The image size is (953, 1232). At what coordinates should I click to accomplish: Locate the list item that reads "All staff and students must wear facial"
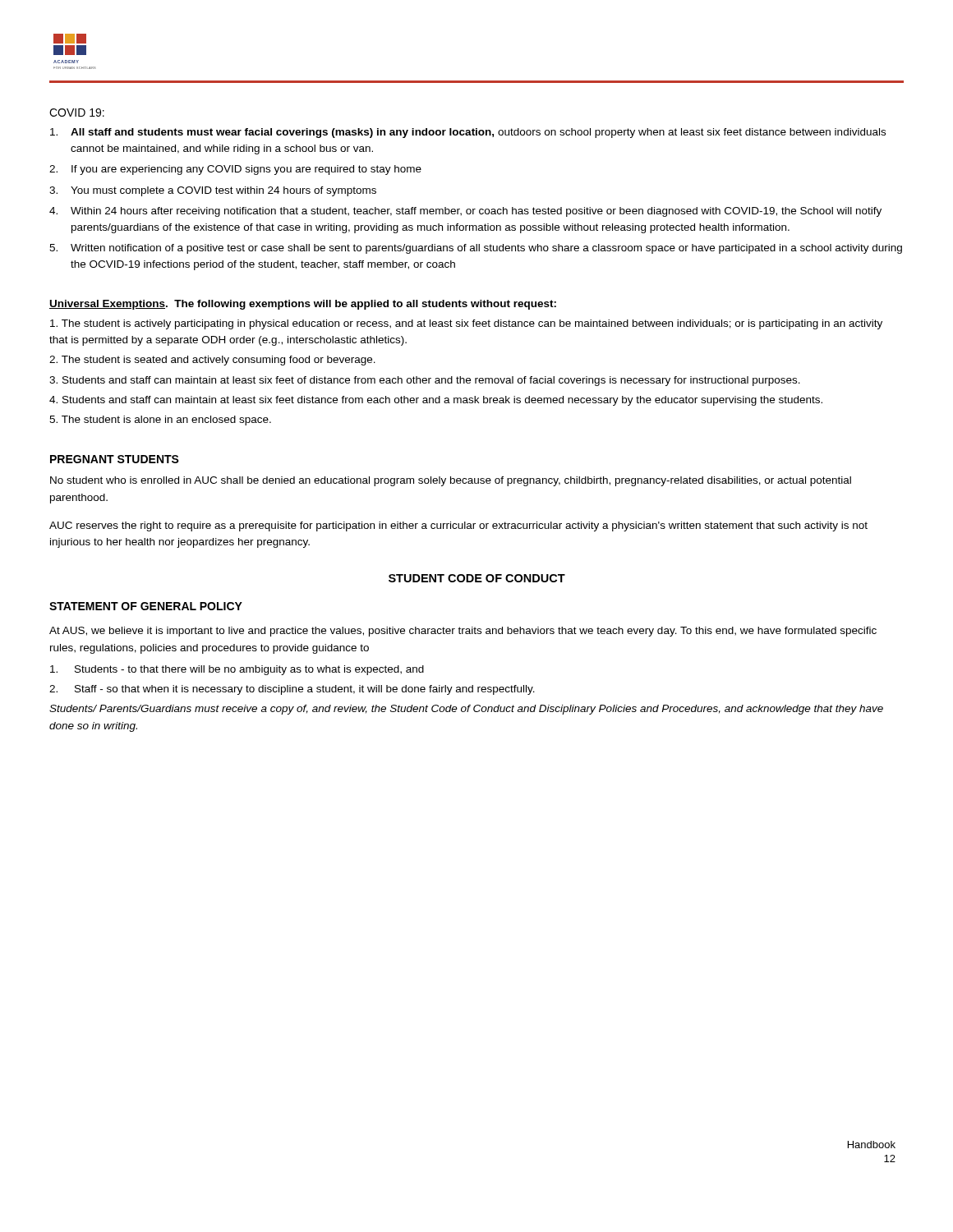point(476,140)
